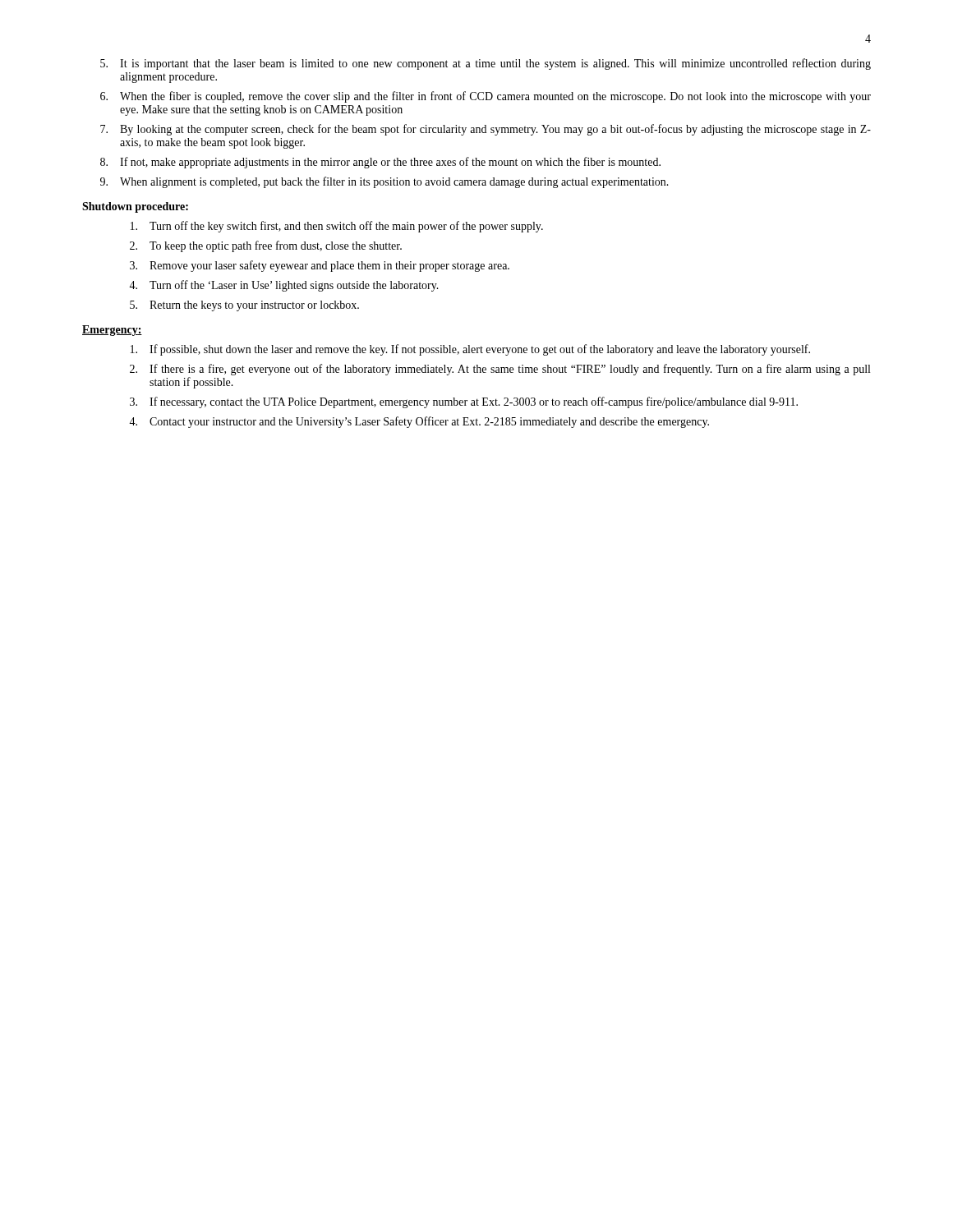953x1232 pixels.
Task: Find the list item containing "Turn off the key switch"
Action: pyautogui.click(x=476, y=227)
